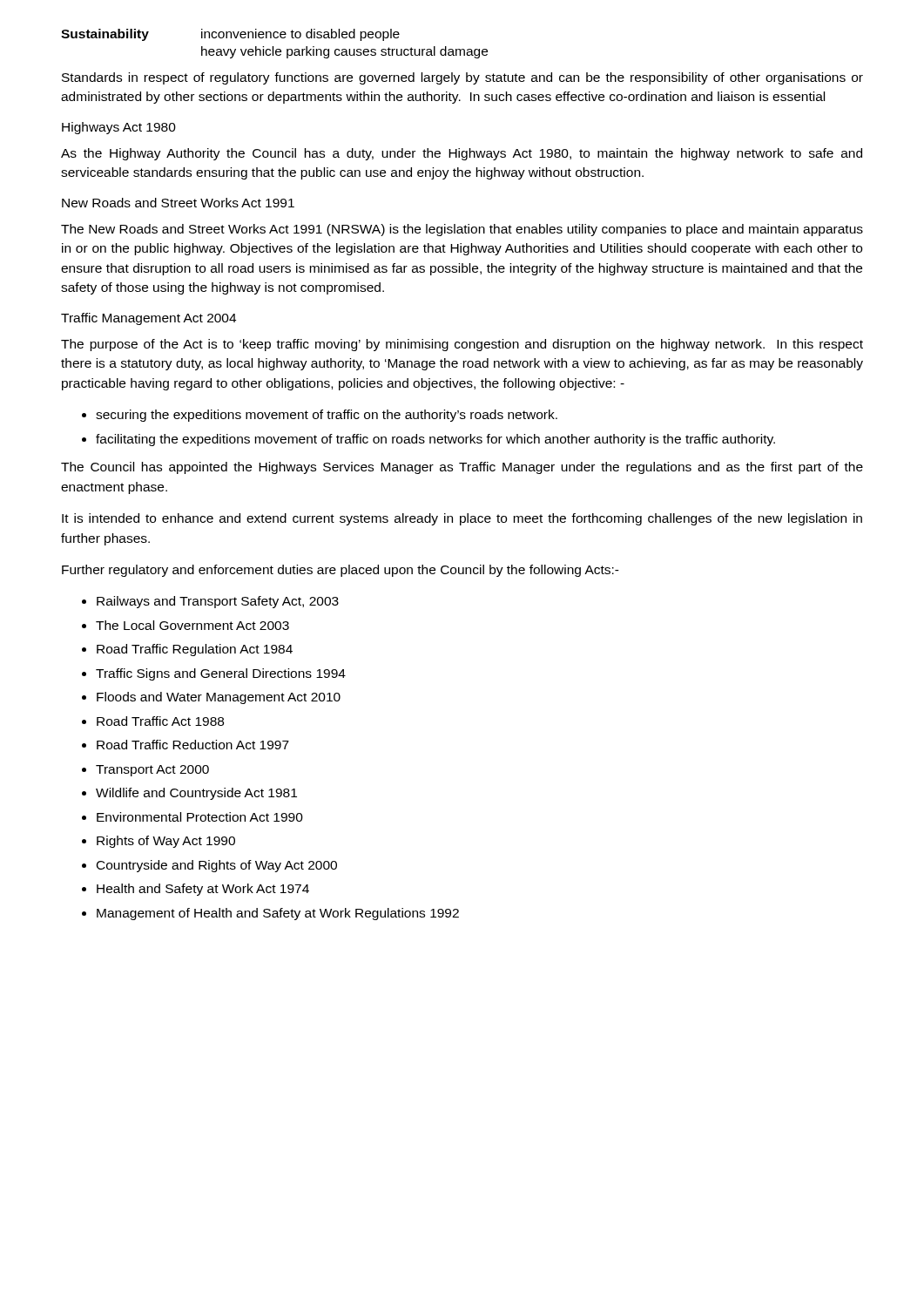Click on the text block that reads "As the Highway Authority the Council has"
This screenshot has height=1307, width=924.
462,163
